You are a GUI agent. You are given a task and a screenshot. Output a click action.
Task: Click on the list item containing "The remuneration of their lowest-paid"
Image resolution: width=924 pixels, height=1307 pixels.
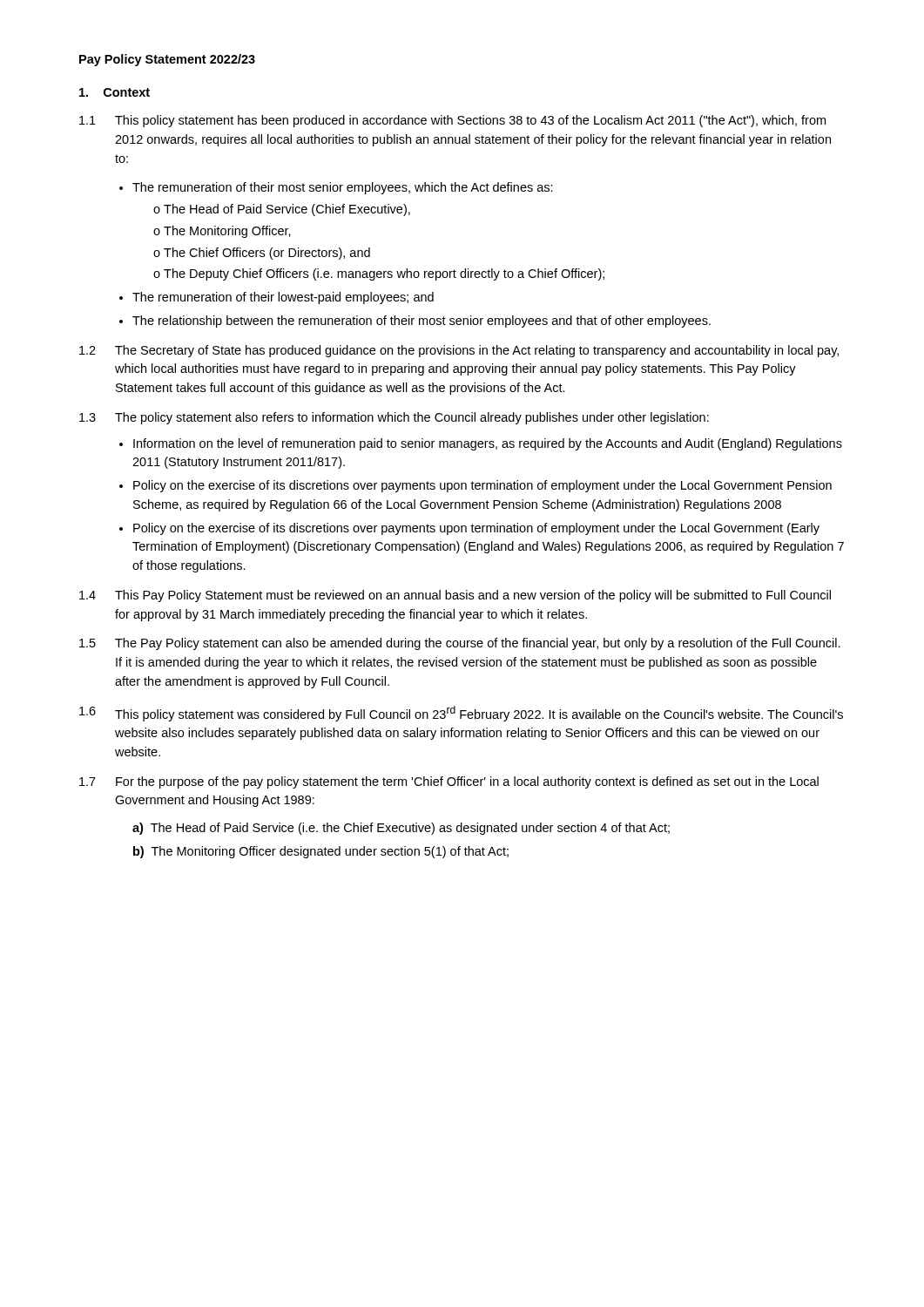tap(283, 297)
